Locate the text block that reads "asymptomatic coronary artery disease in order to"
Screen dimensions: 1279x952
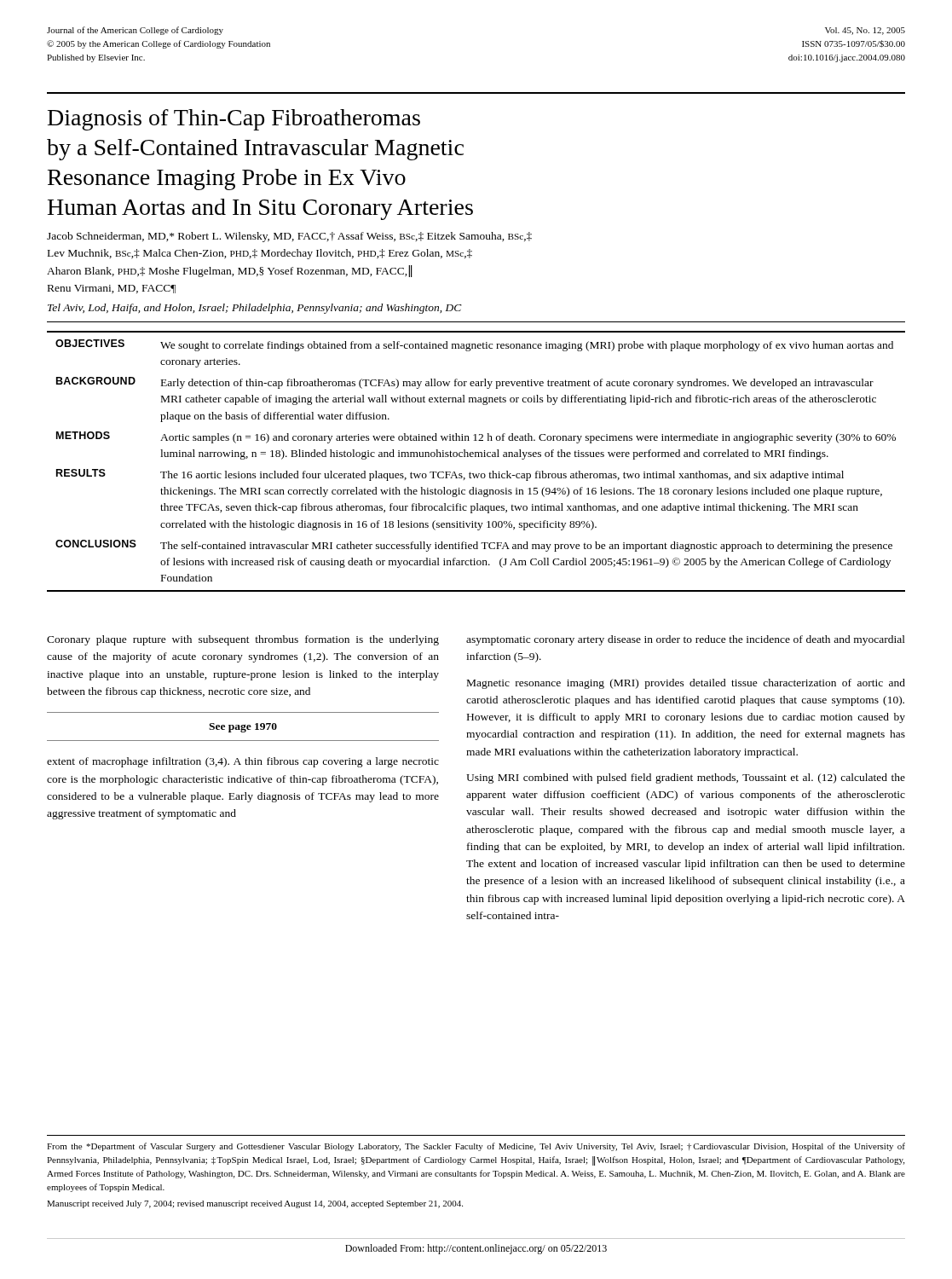(686, 778)
